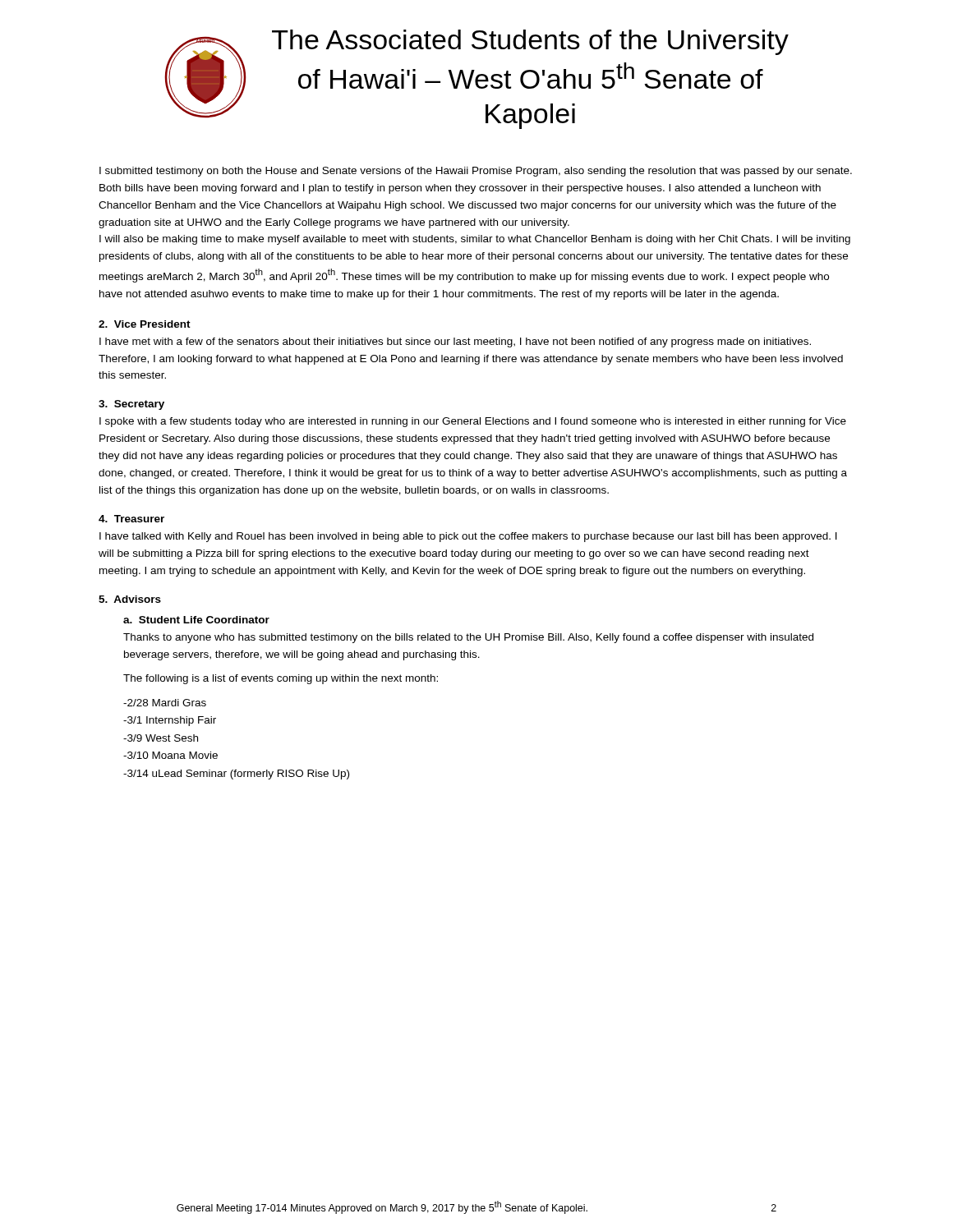
Task: Point to the passage starting "3. Secretary I spoke with a"
Action: pos(476,449)
